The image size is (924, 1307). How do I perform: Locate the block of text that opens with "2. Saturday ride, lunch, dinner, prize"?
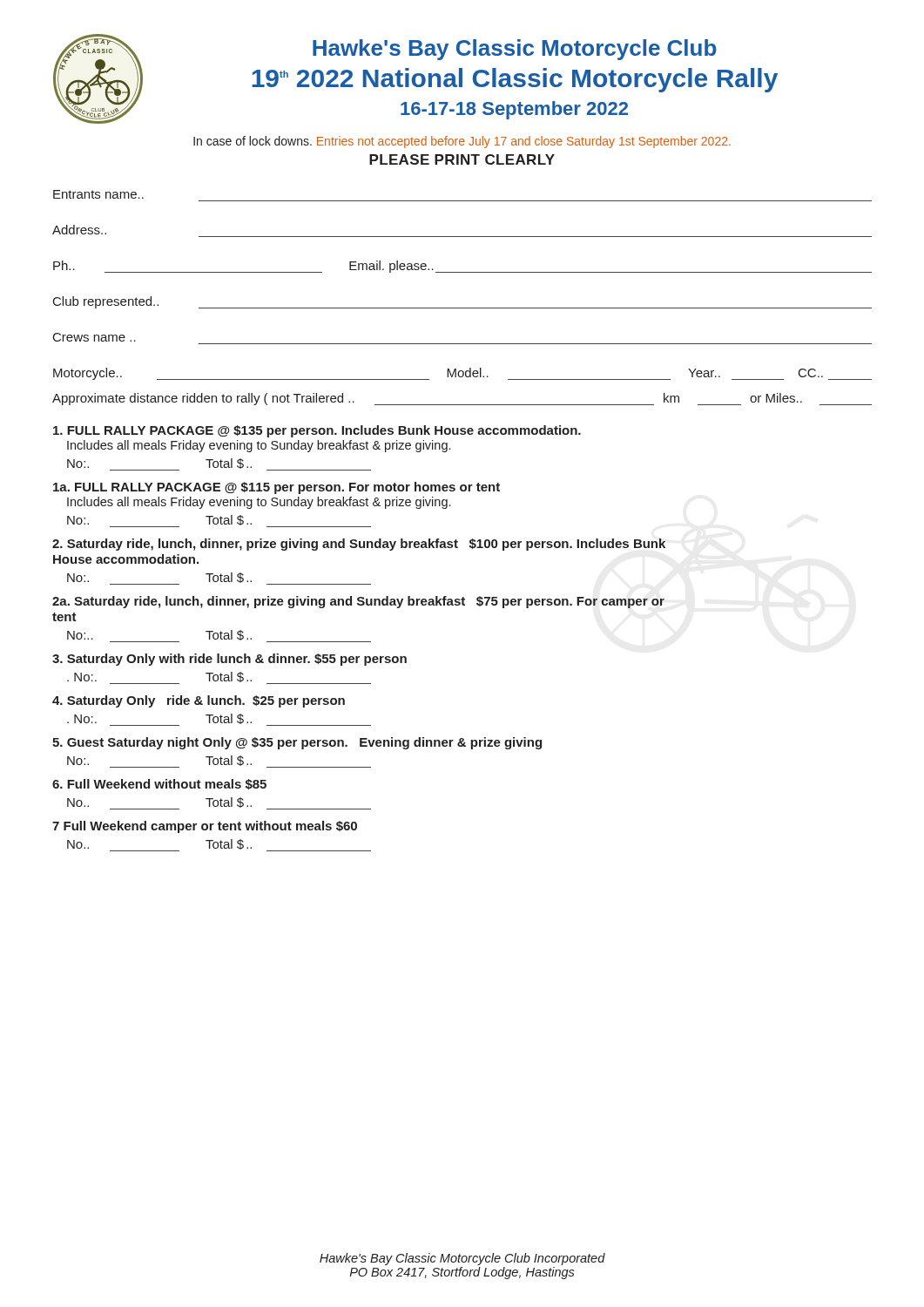pyautogui.click(x=359, y=545)
